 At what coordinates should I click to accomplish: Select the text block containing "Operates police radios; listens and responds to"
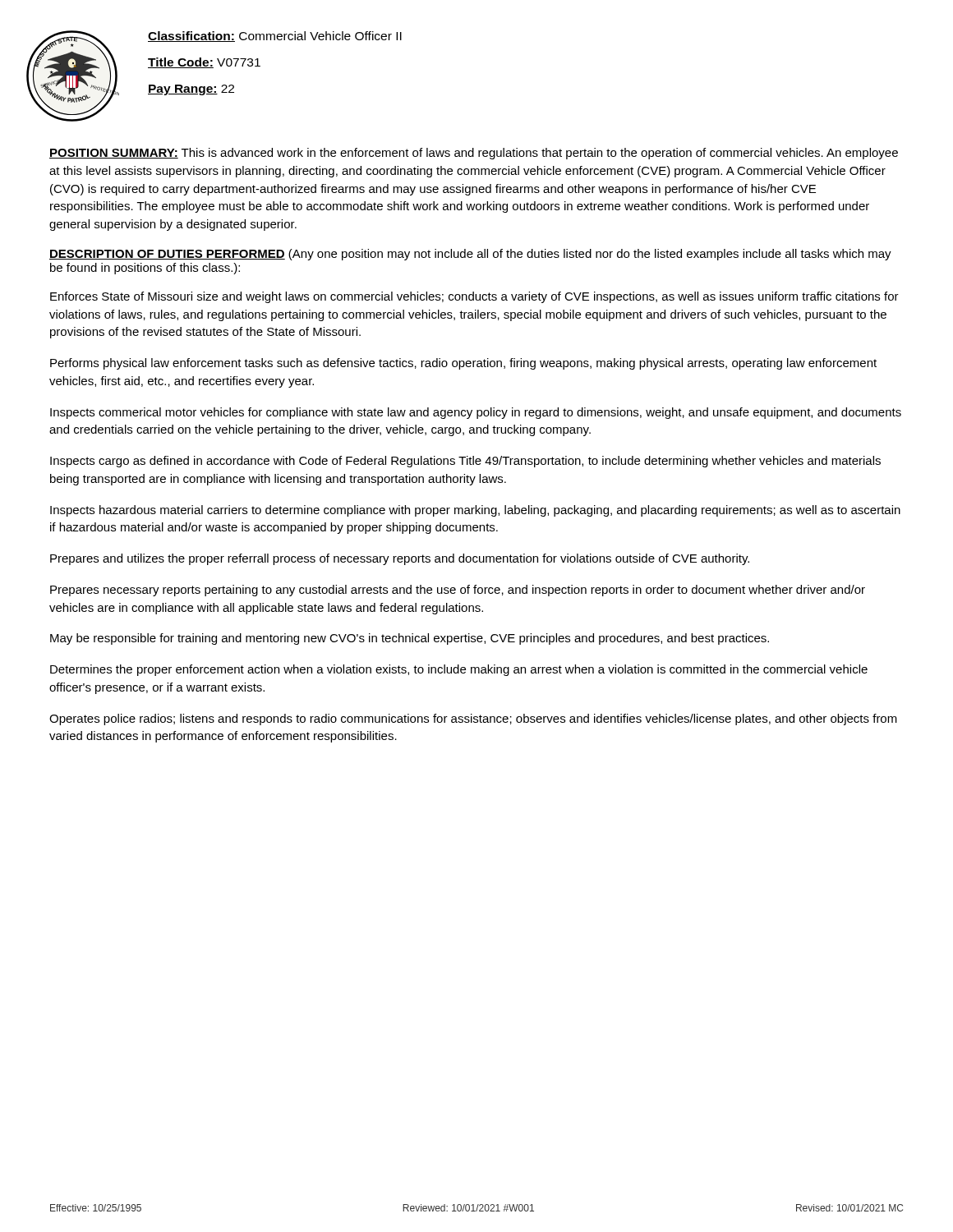click(473, 727)
